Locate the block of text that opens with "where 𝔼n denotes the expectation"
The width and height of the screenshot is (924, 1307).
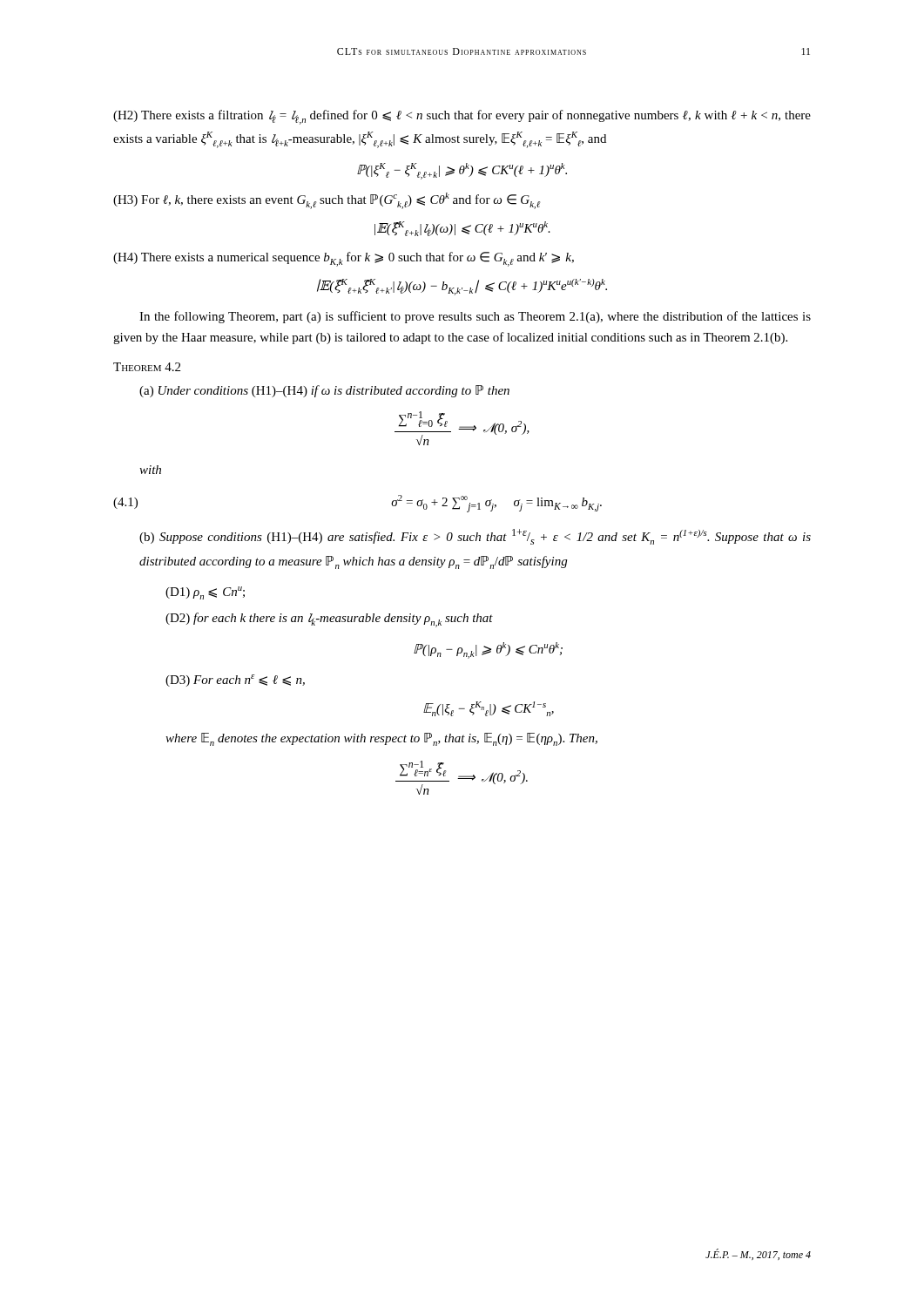pos(462,763)
